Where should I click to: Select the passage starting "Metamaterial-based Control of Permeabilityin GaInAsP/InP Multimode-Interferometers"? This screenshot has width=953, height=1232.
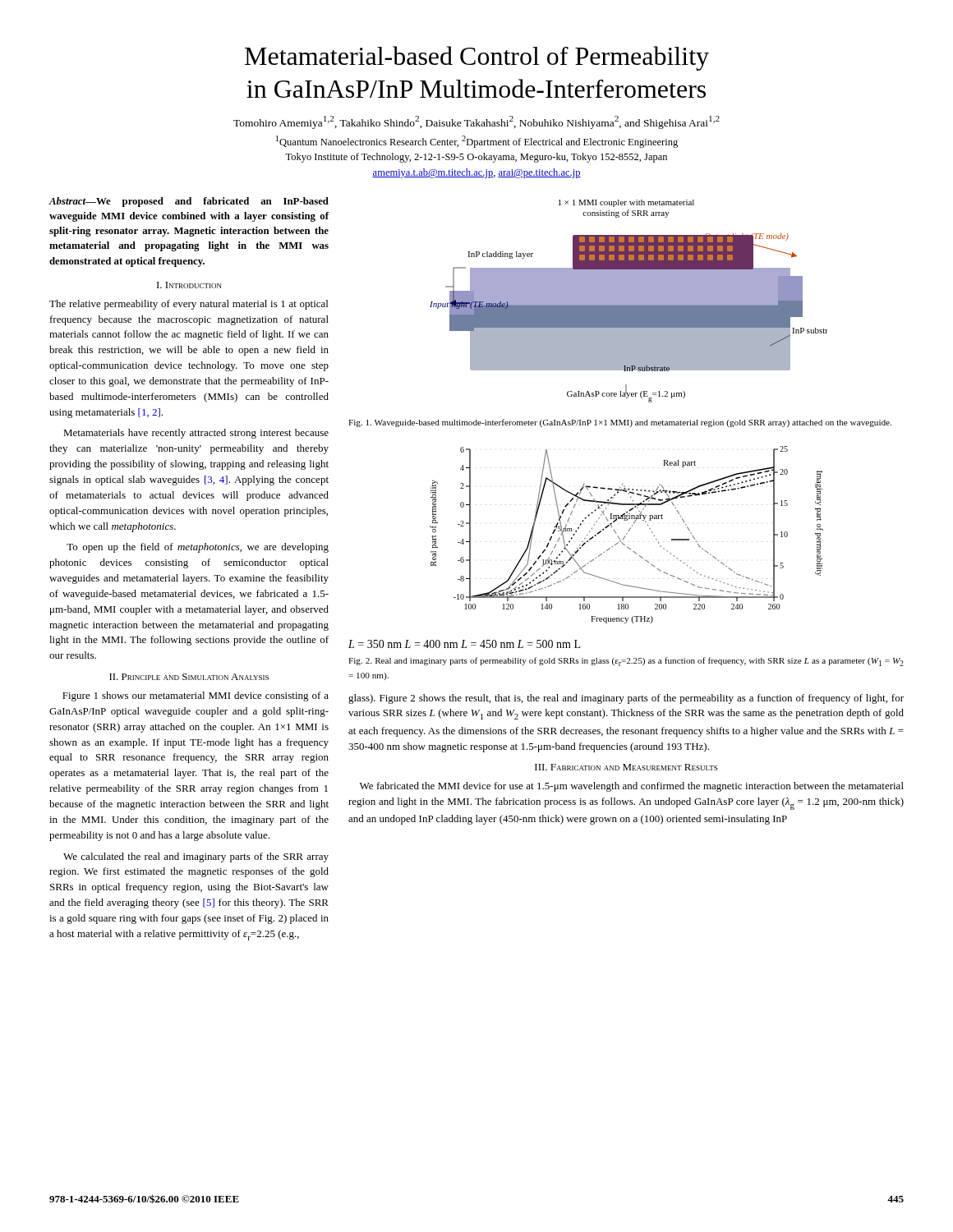click(476, 72)
